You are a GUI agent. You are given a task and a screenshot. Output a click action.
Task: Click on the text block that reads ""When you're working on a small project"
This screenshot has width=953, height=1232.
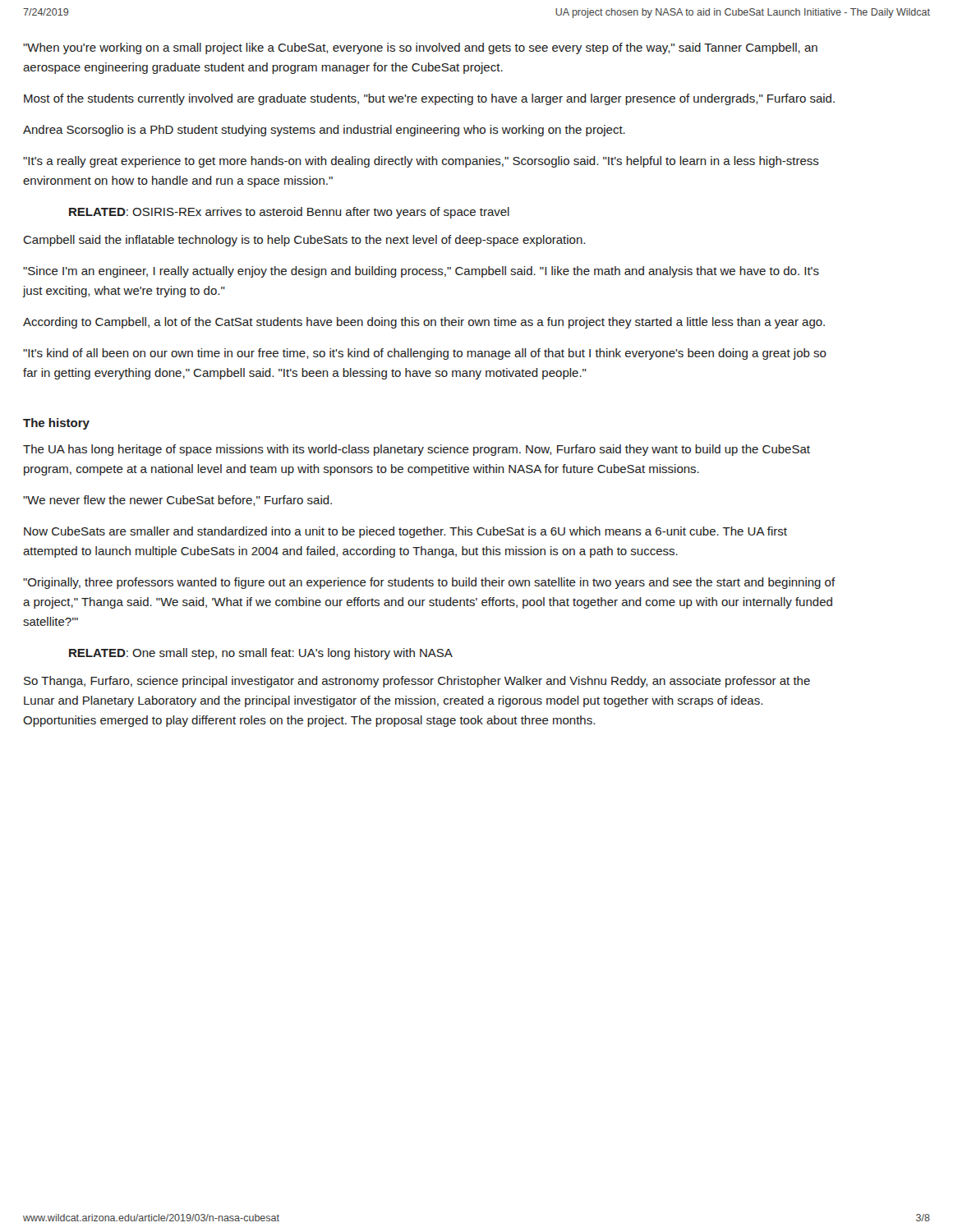[420, 57]
